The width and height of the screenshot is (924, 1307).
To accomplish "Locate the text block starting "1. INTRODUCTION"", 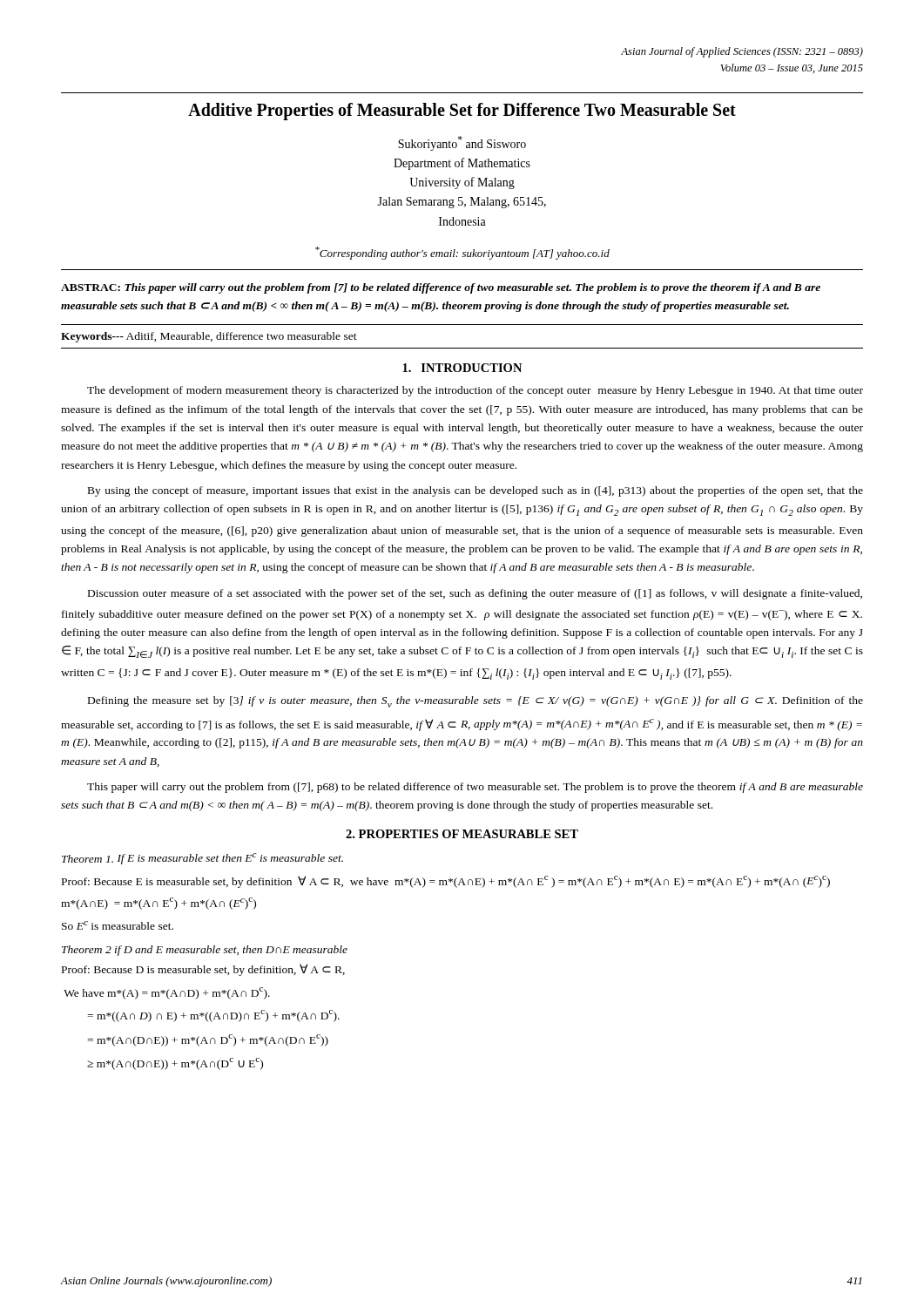I will coord(462,368).
